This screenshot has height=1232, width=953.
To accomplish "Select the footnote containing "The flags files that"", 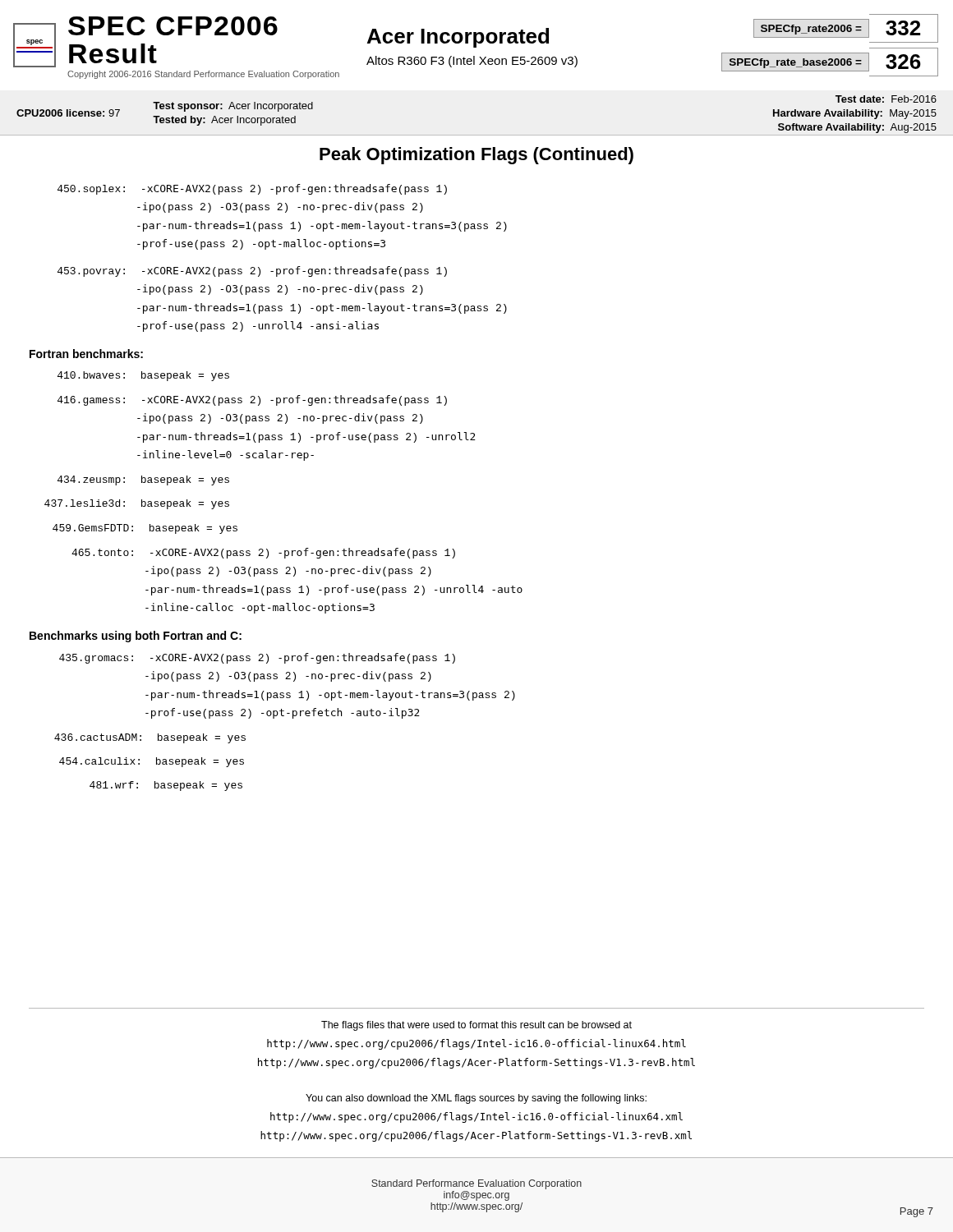I will 476,1026.
